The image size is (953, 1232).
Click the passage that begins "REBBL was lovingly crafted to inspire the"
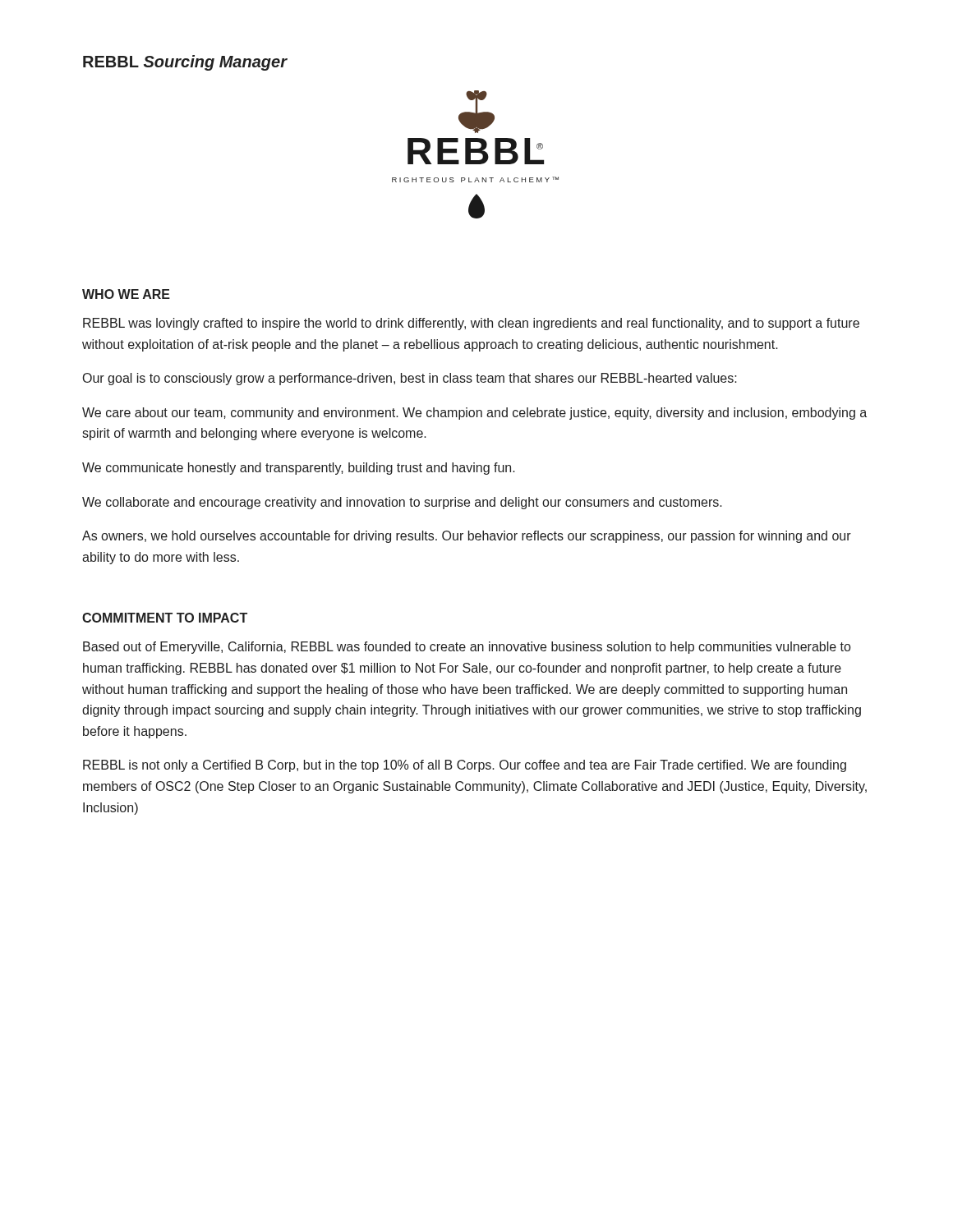(x=476, y=334)
